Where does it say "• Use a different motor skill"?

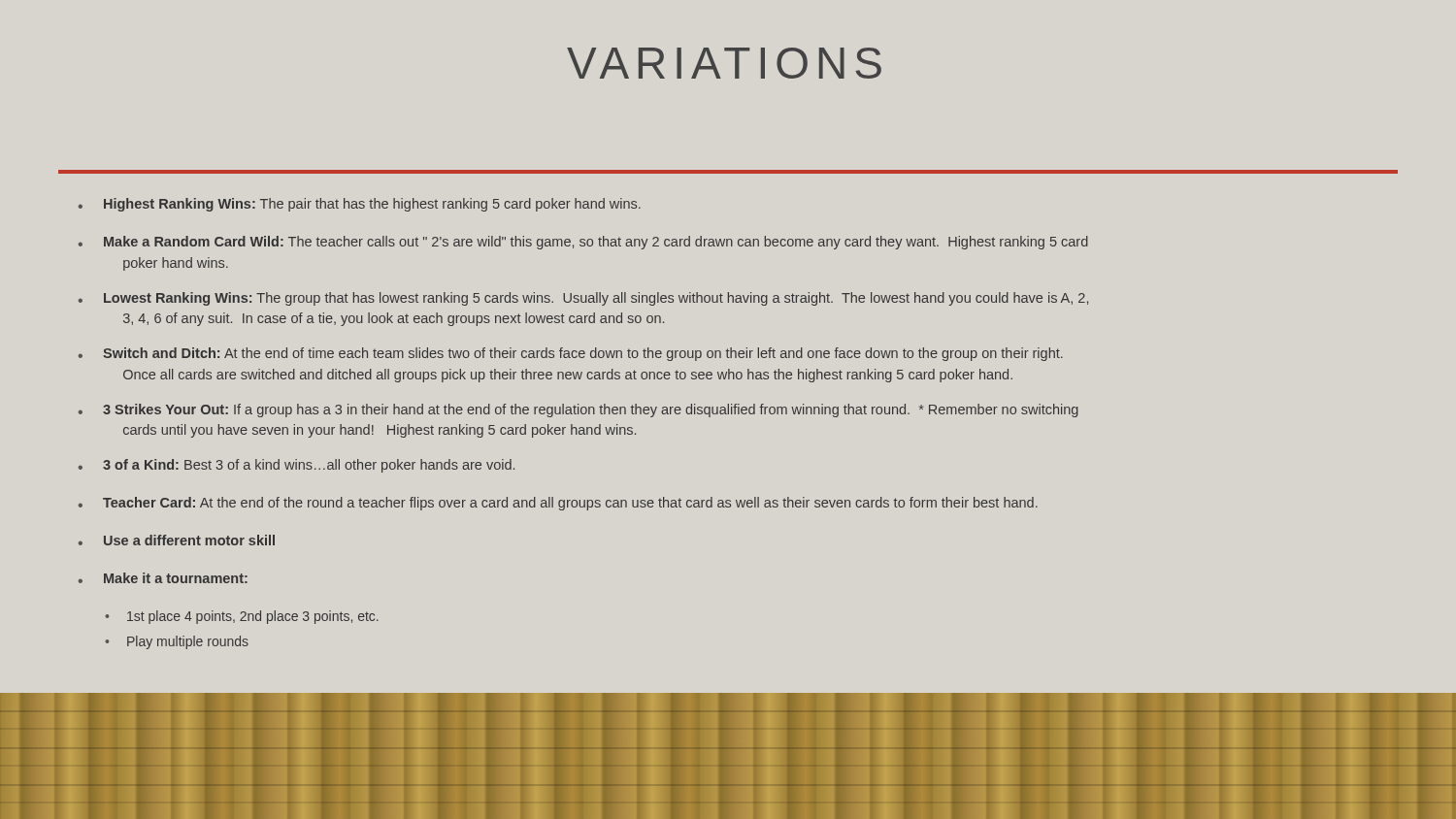click(177, 543)
